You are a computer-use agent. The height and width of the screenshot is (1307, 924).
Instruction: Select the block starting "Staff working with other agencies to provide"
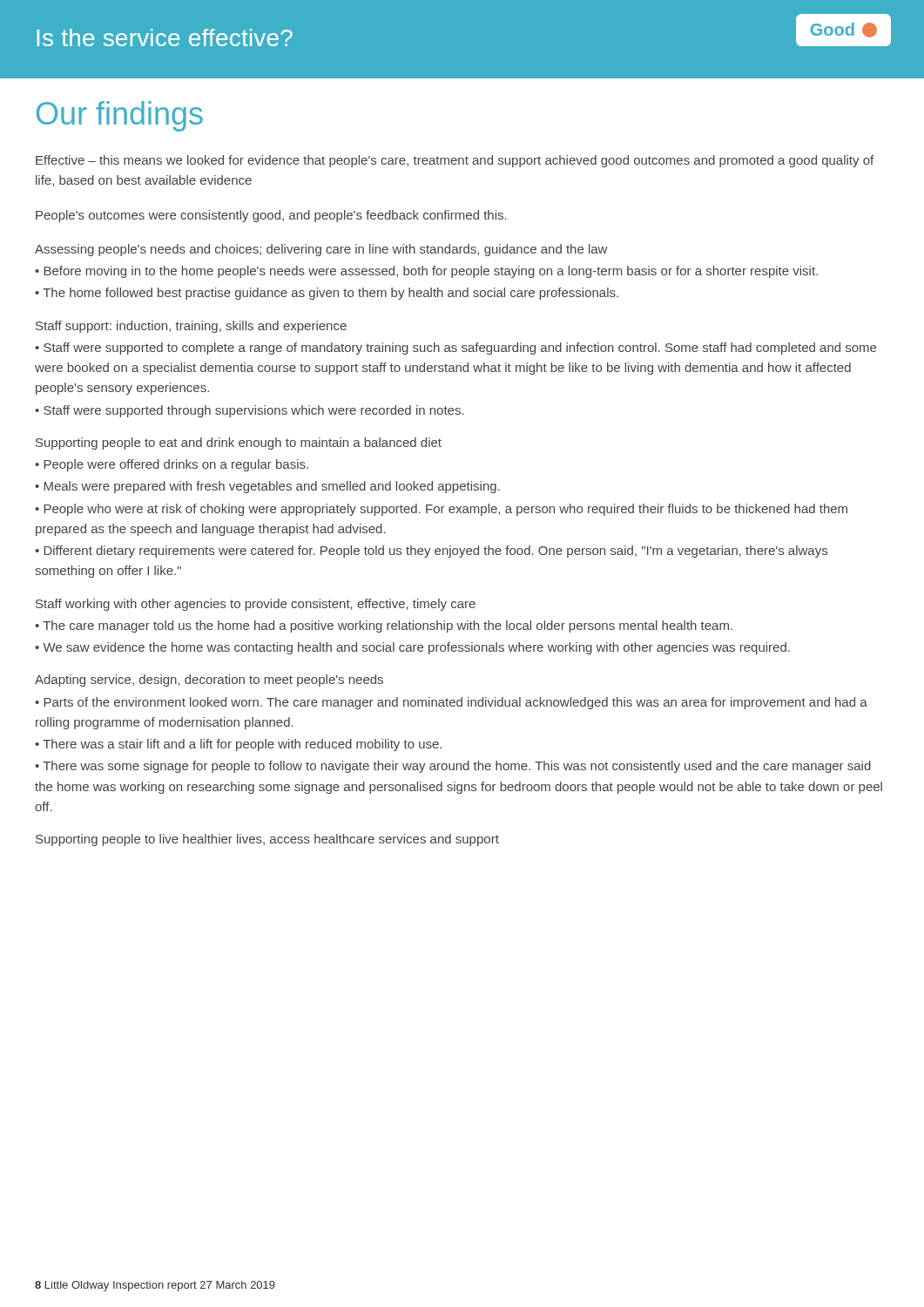tap(255, 603)
